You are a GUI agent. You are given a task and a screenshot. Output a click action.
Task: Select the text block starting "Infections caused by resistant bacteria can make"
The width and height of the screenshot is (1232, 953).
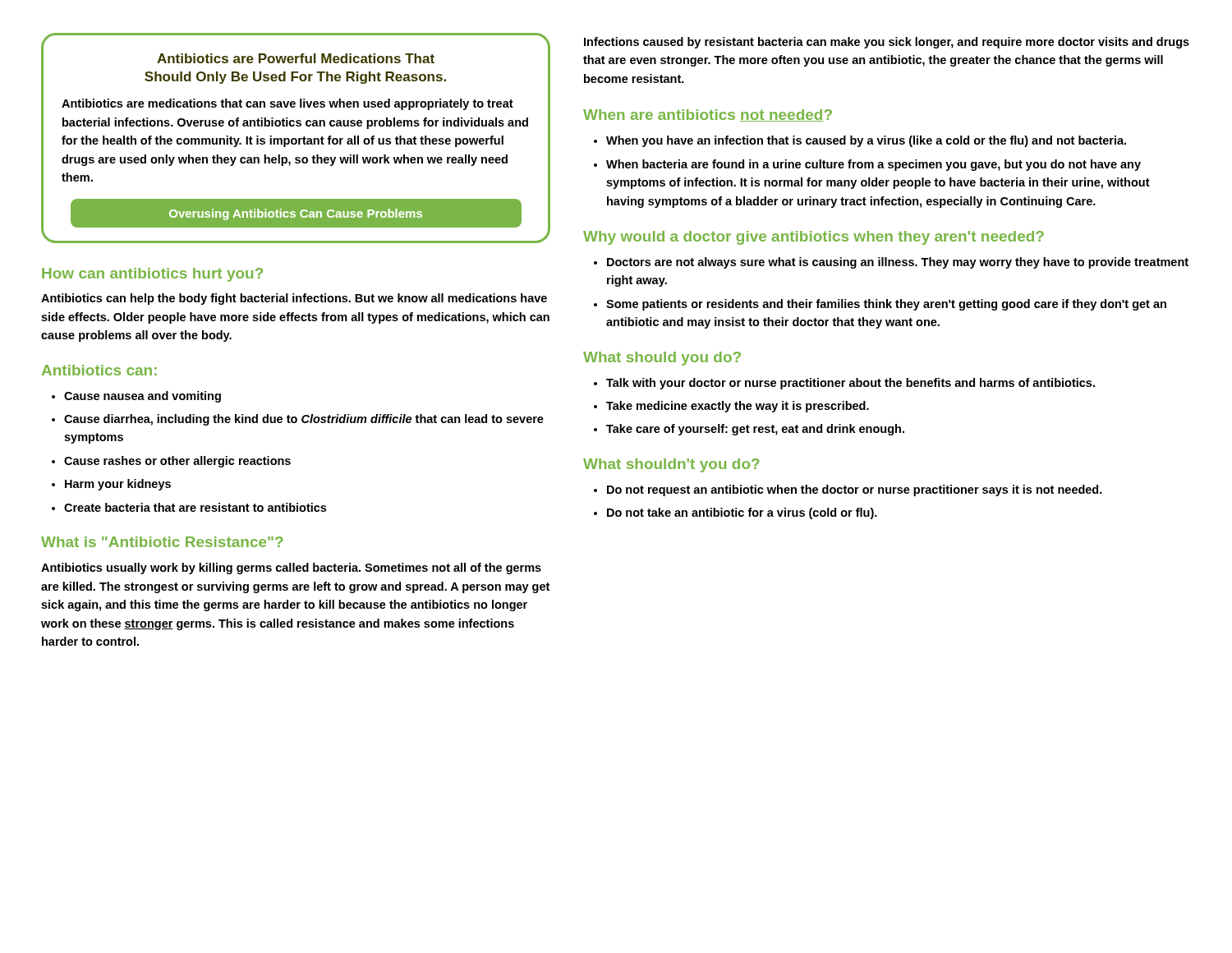pyautogui.click(x=886, y=60)
